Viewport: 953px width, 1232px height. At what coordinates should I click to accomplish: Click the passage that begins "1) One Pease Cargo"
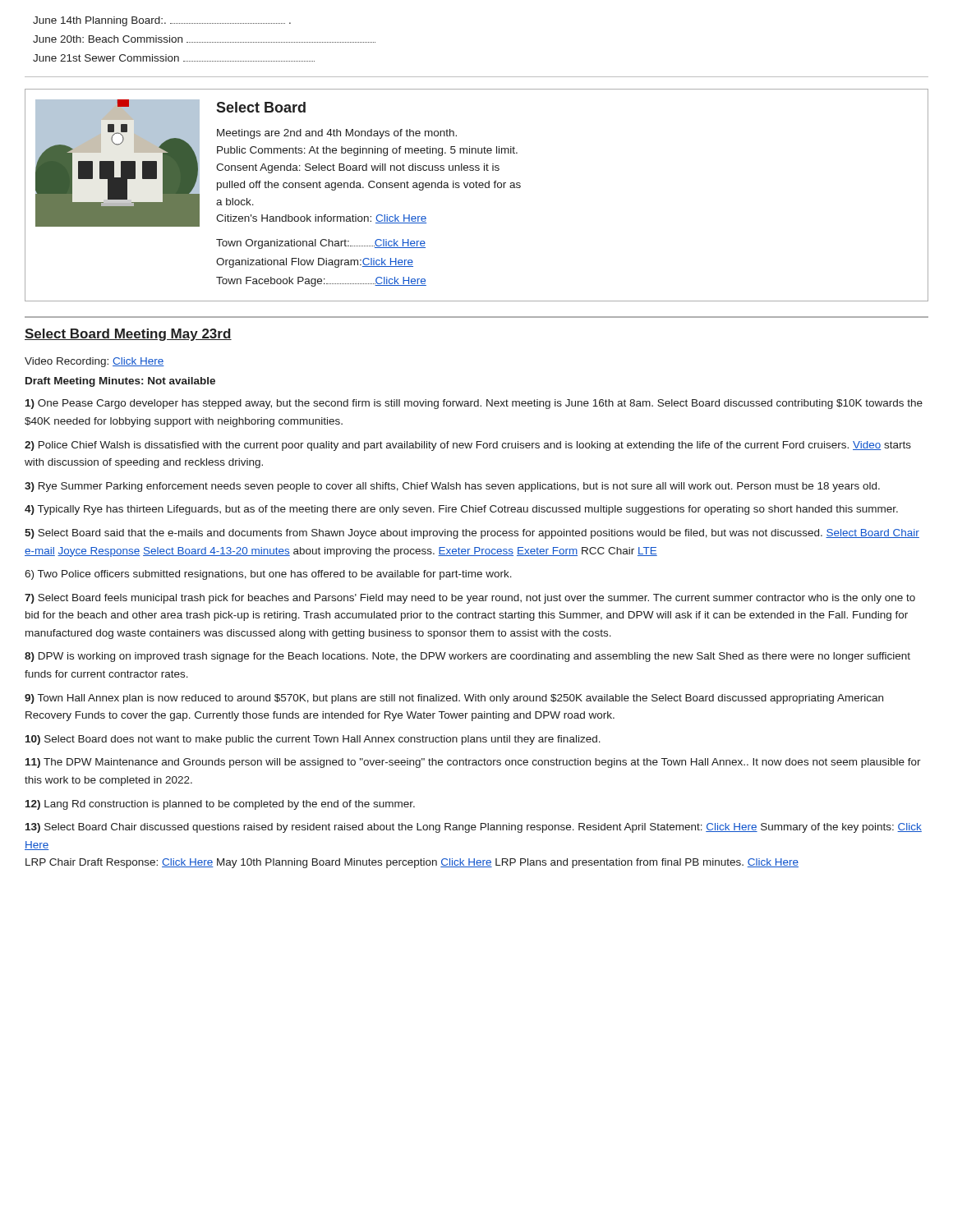[x=474, y=412]
